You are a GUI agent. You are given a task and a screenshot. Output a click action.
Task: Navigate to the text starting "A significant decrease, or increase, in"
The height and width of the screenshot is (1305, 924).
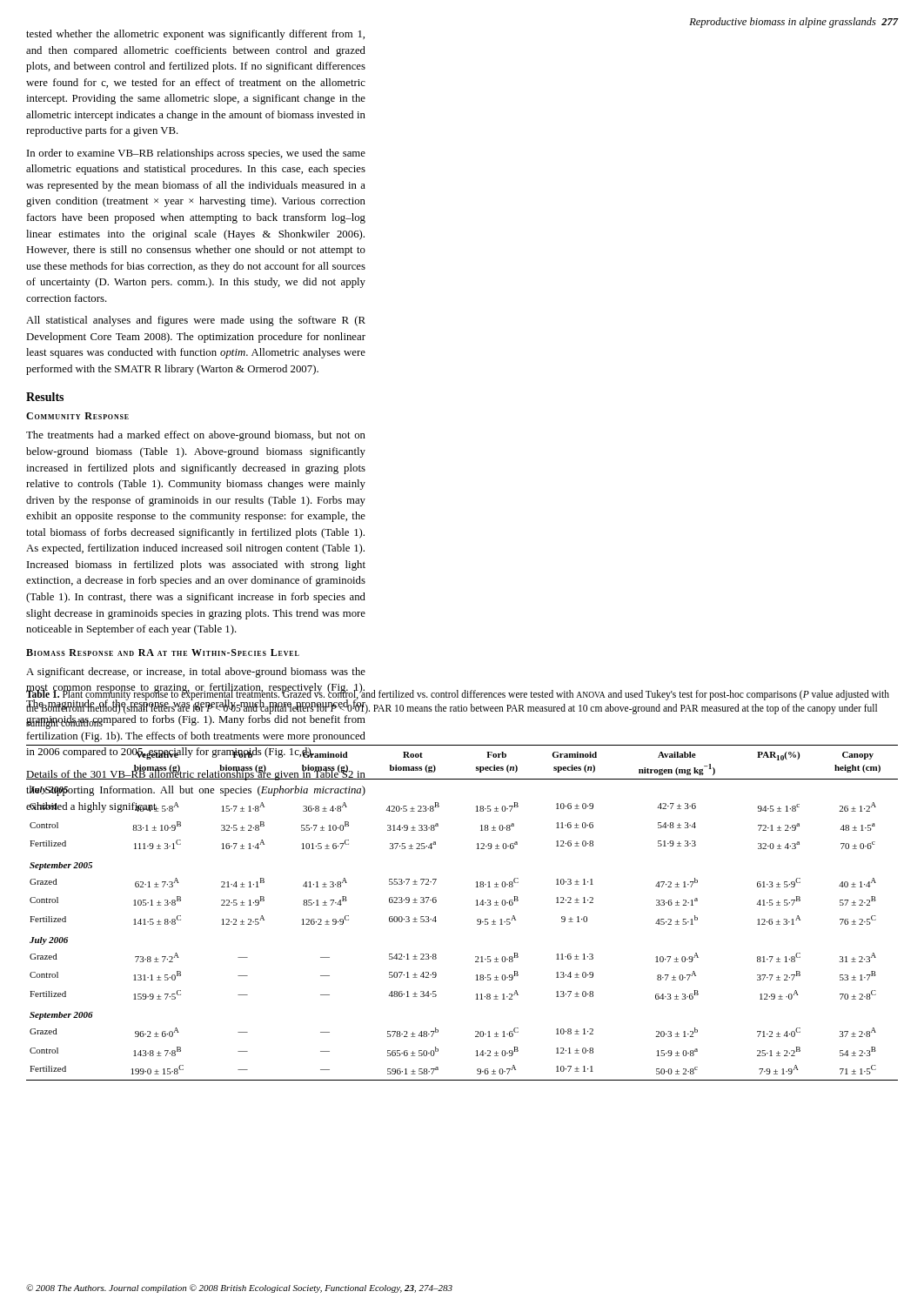click(196, 712)
